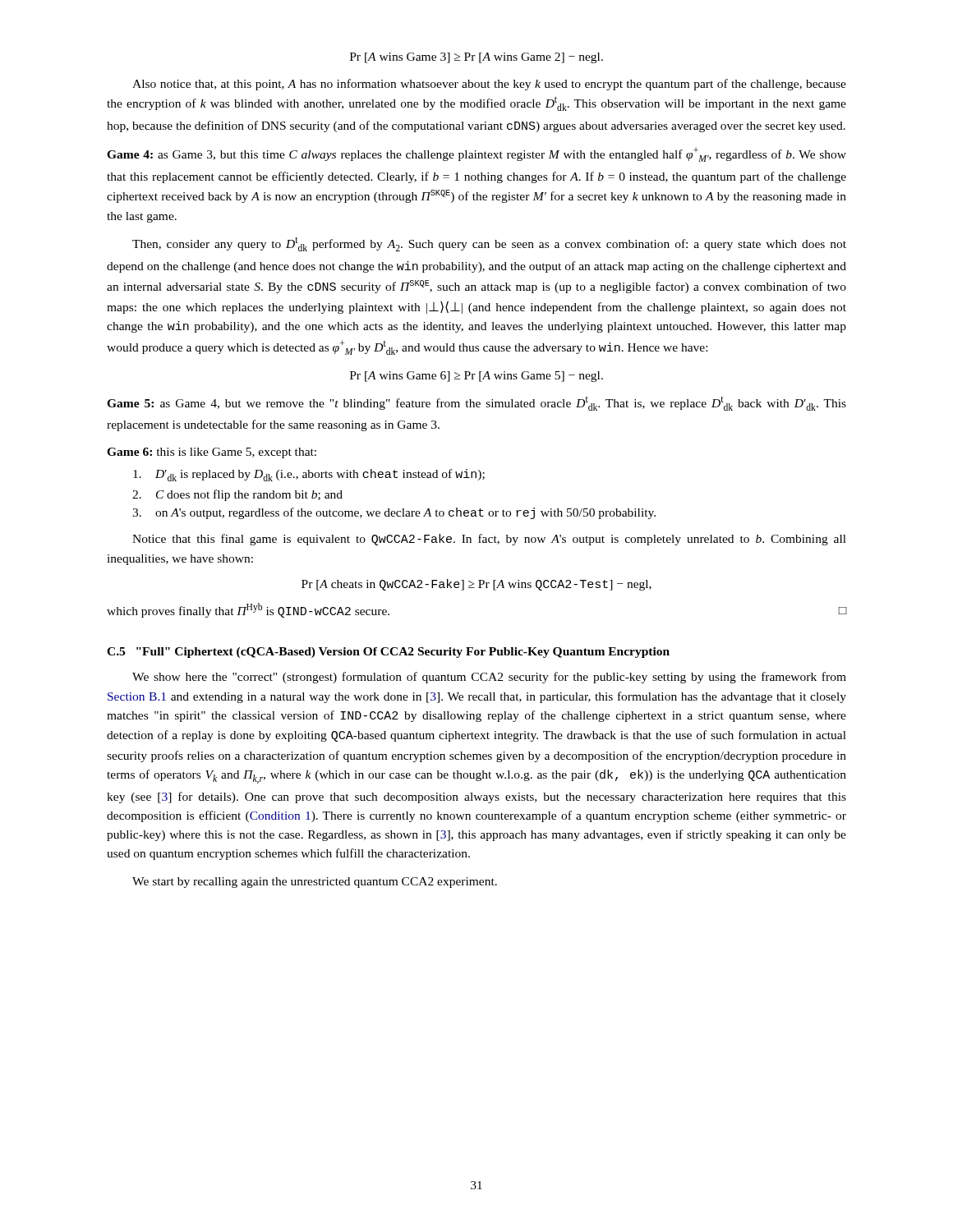The image size is (953, 1232).
Task: Point to the region starting "Game 5: as Game 4, but we"
Action: coord(476,403)
